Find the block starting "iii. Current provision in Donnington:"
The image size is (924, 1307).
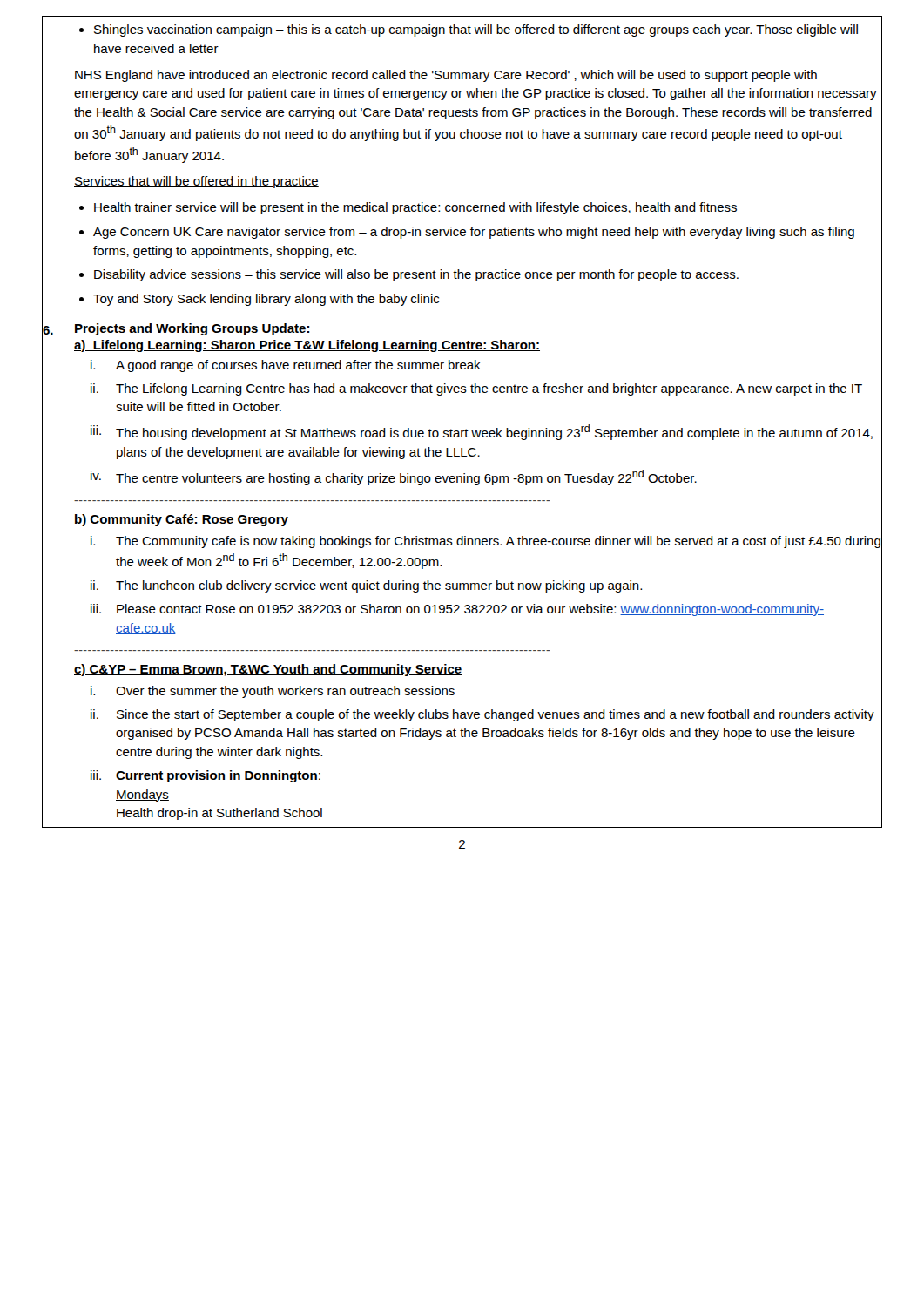point(206,776)
